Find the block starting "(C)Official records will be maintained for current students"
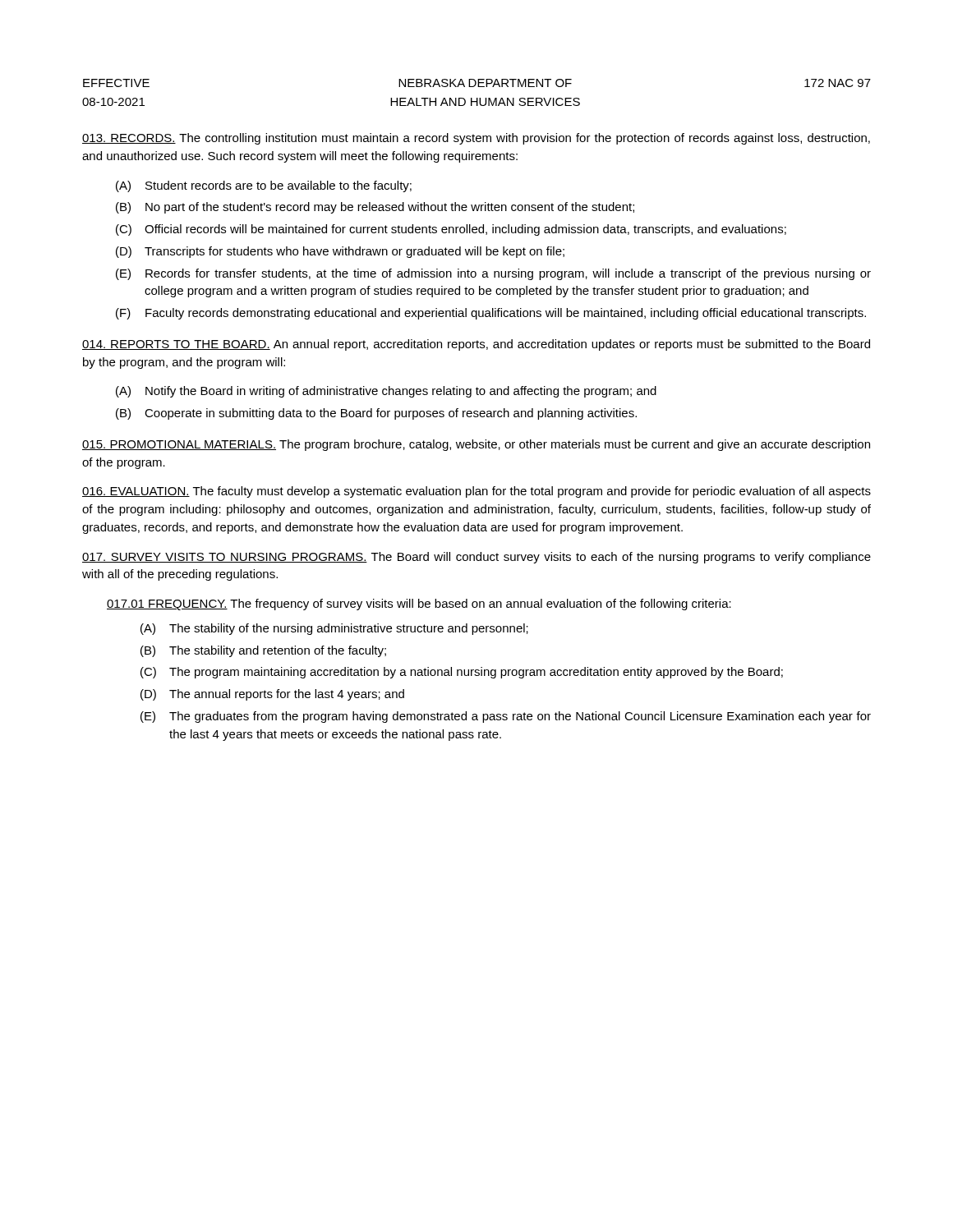953x1232 pixels. click(493, 229)
